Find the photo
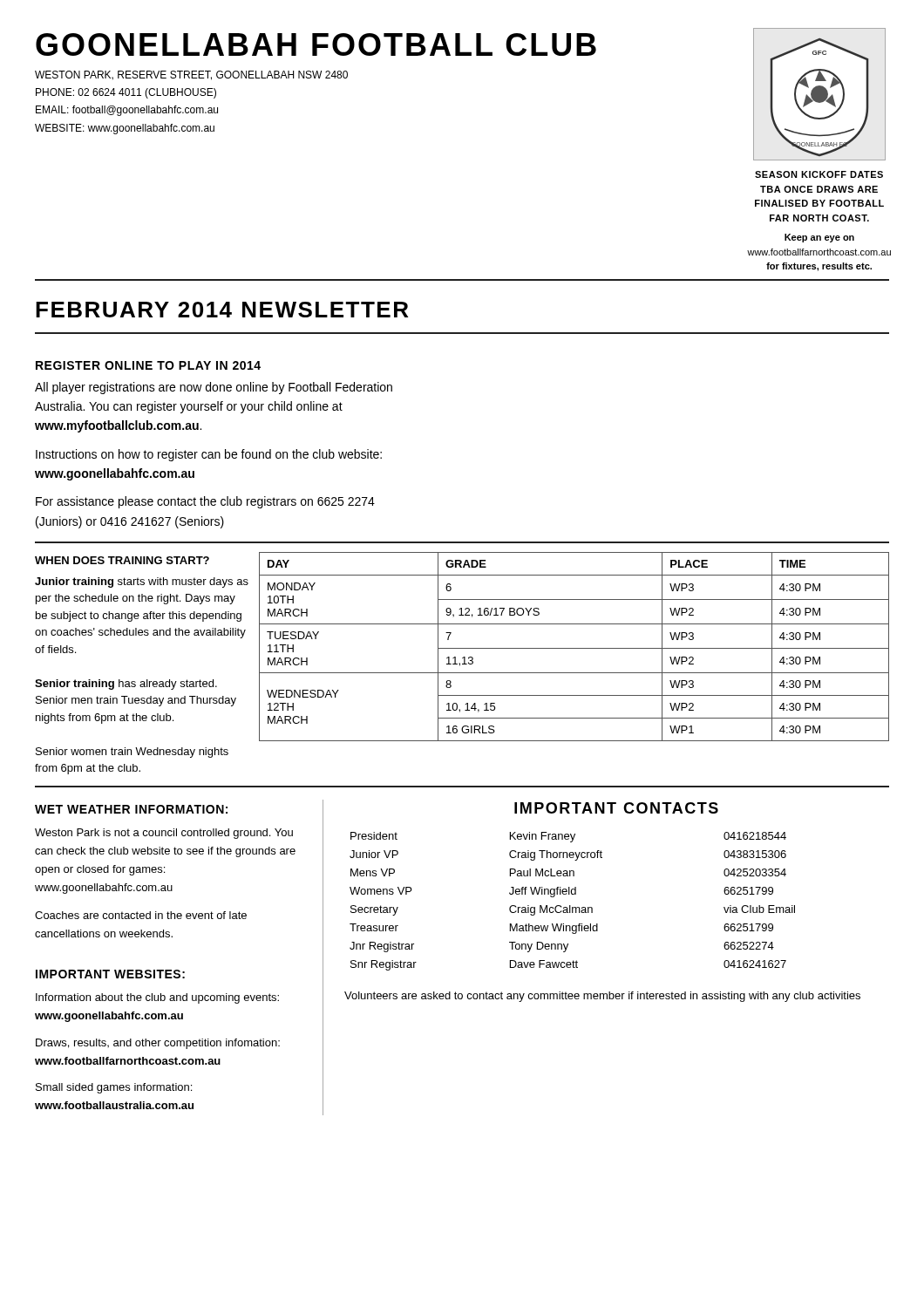924x1308 pixels. (819, 94)
